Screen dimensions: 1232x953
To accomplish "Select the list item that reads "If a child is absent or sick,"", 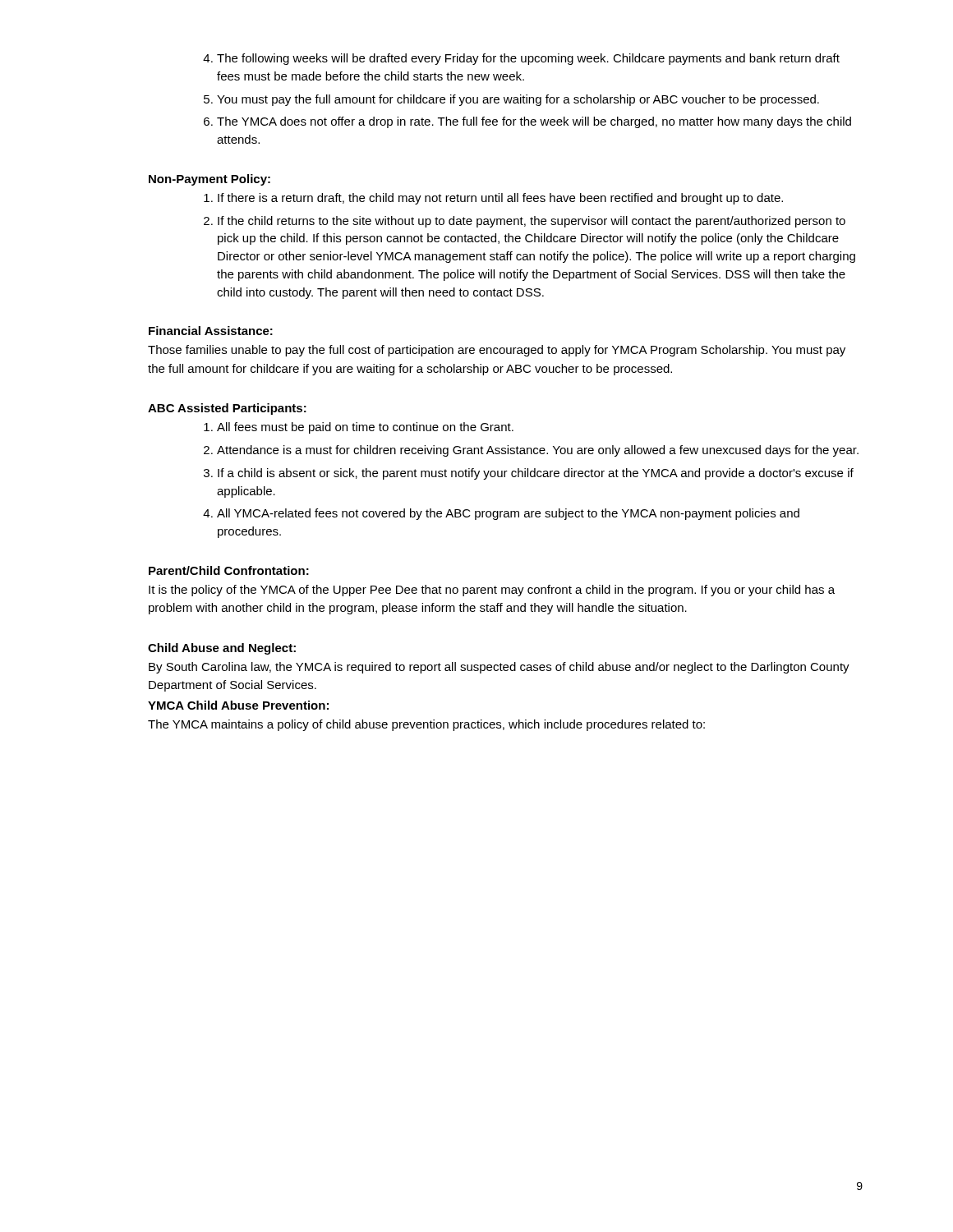I will tap(535, 481).
